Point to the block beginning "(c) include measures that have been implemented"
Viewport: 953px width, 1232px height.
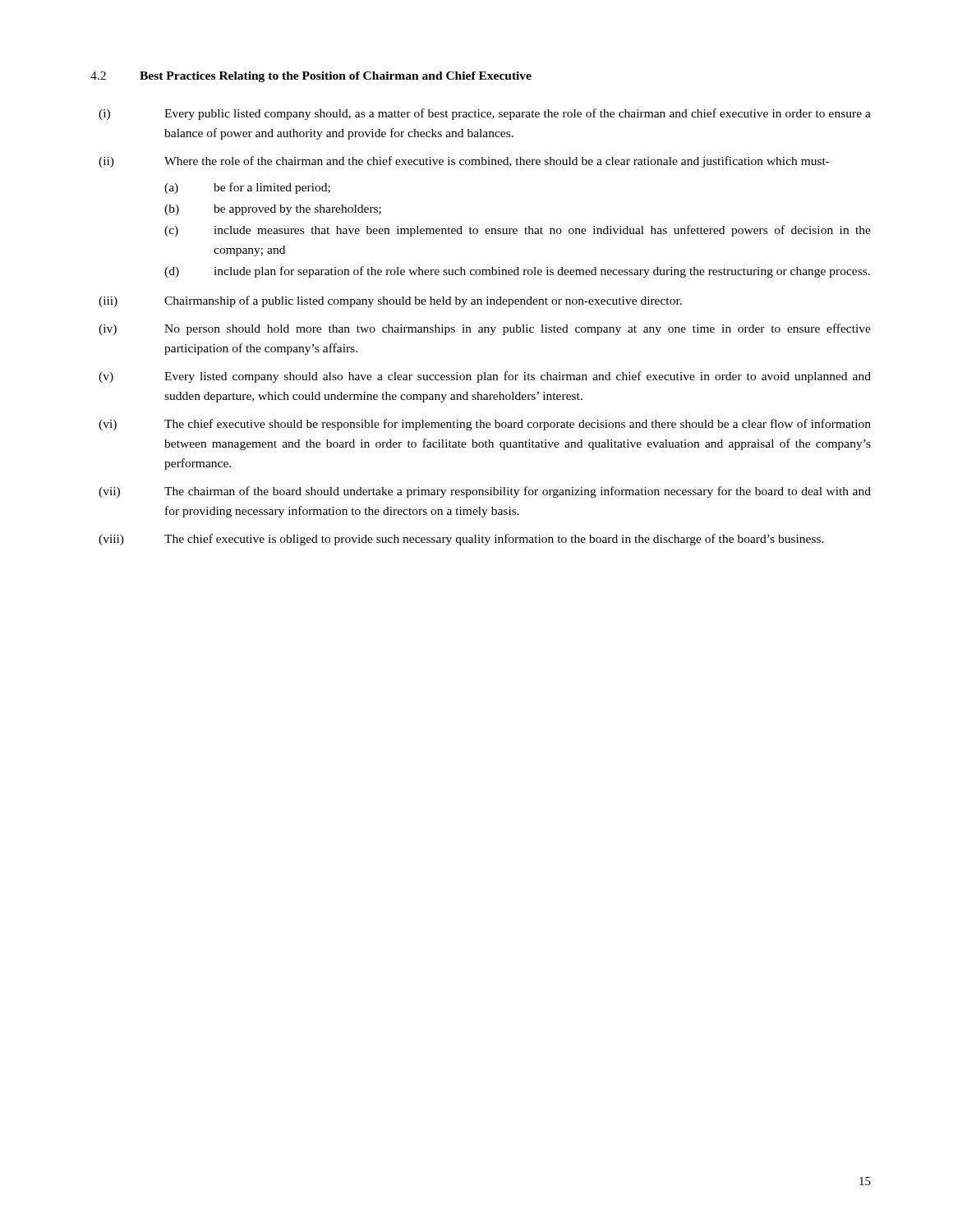tap(518, 240)
